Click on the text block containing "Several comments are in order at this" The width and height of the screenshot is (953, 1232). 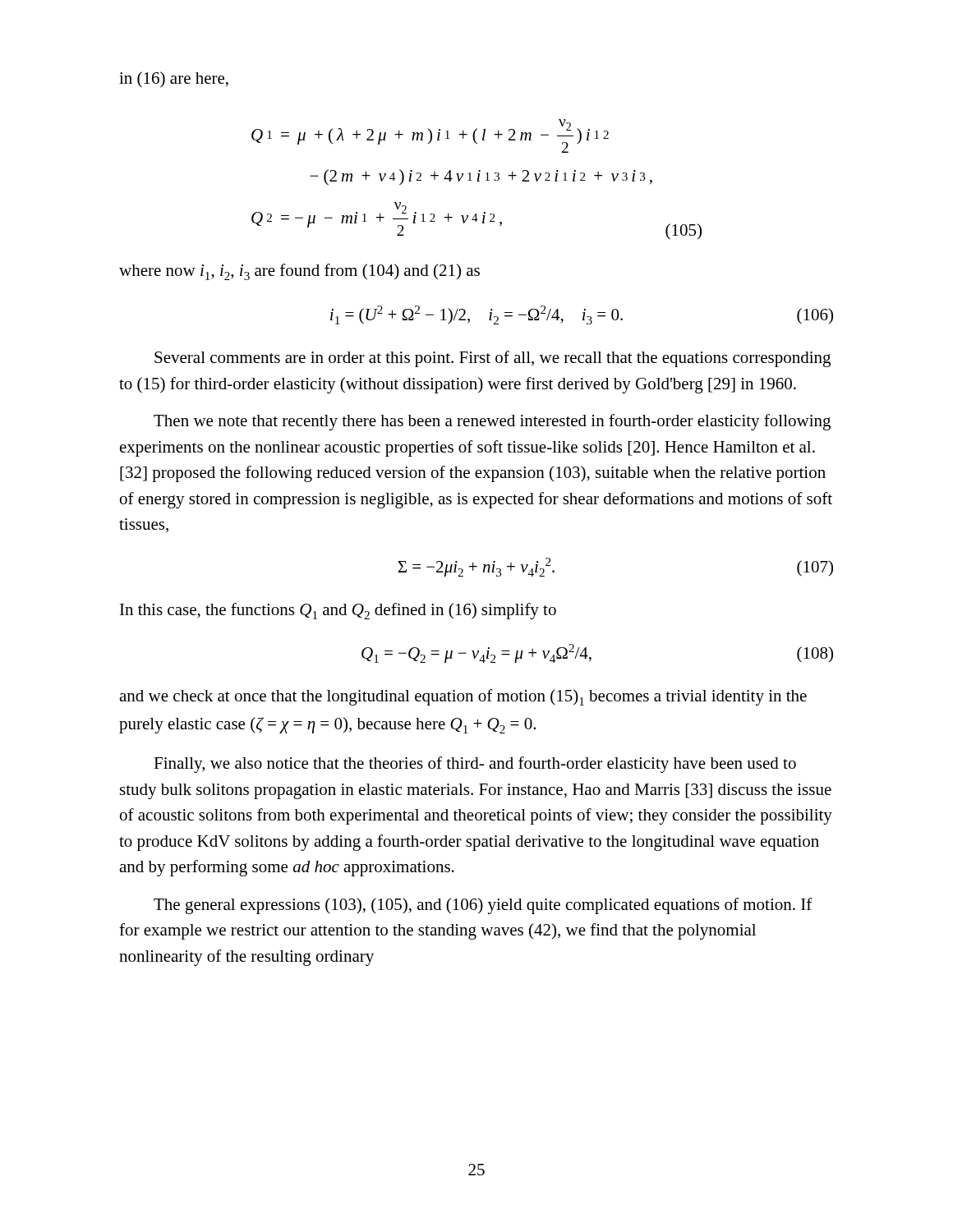475,370
